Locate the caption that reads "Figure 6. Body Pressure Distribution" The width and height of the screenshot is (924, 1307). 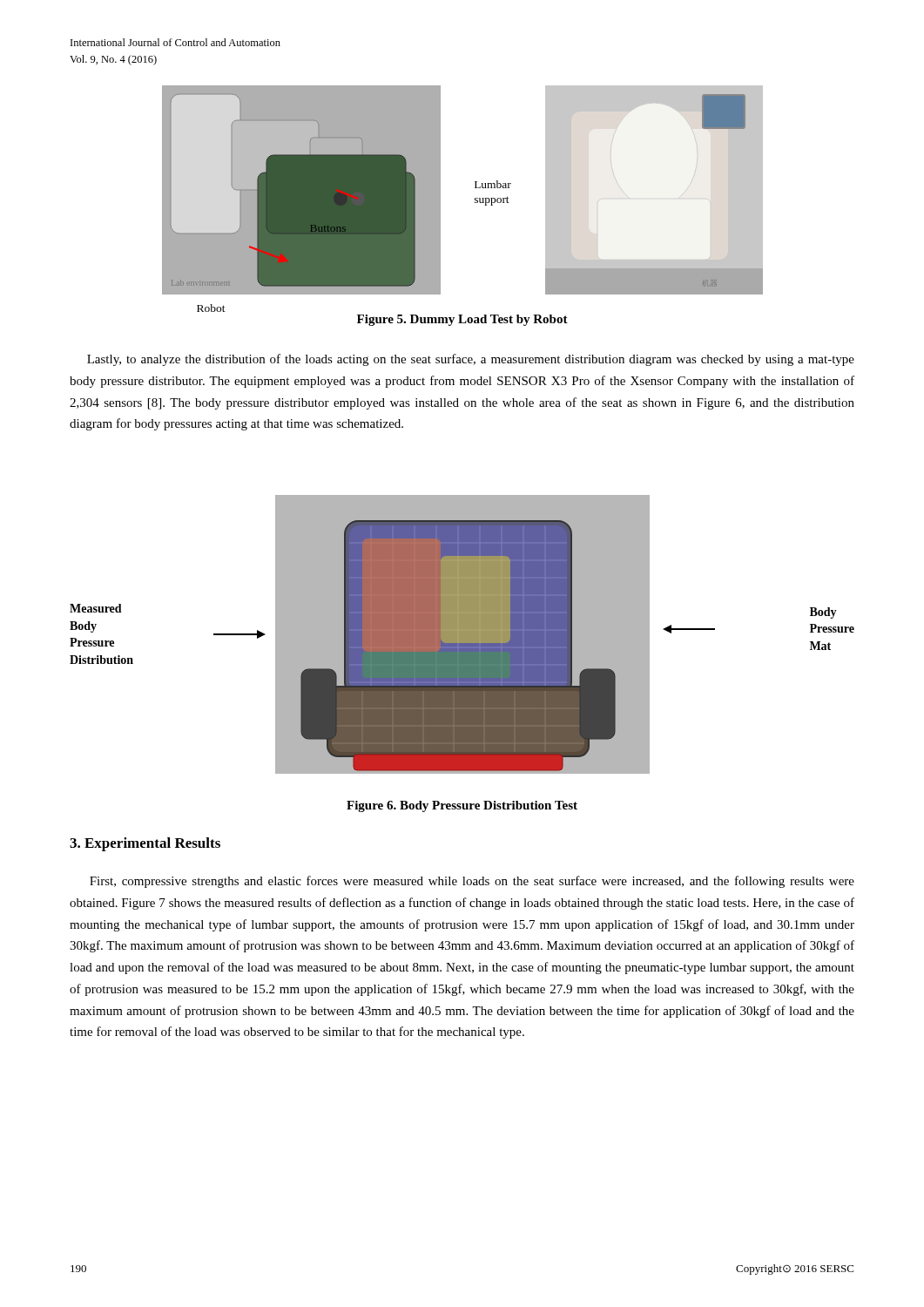tap(462, 805)
